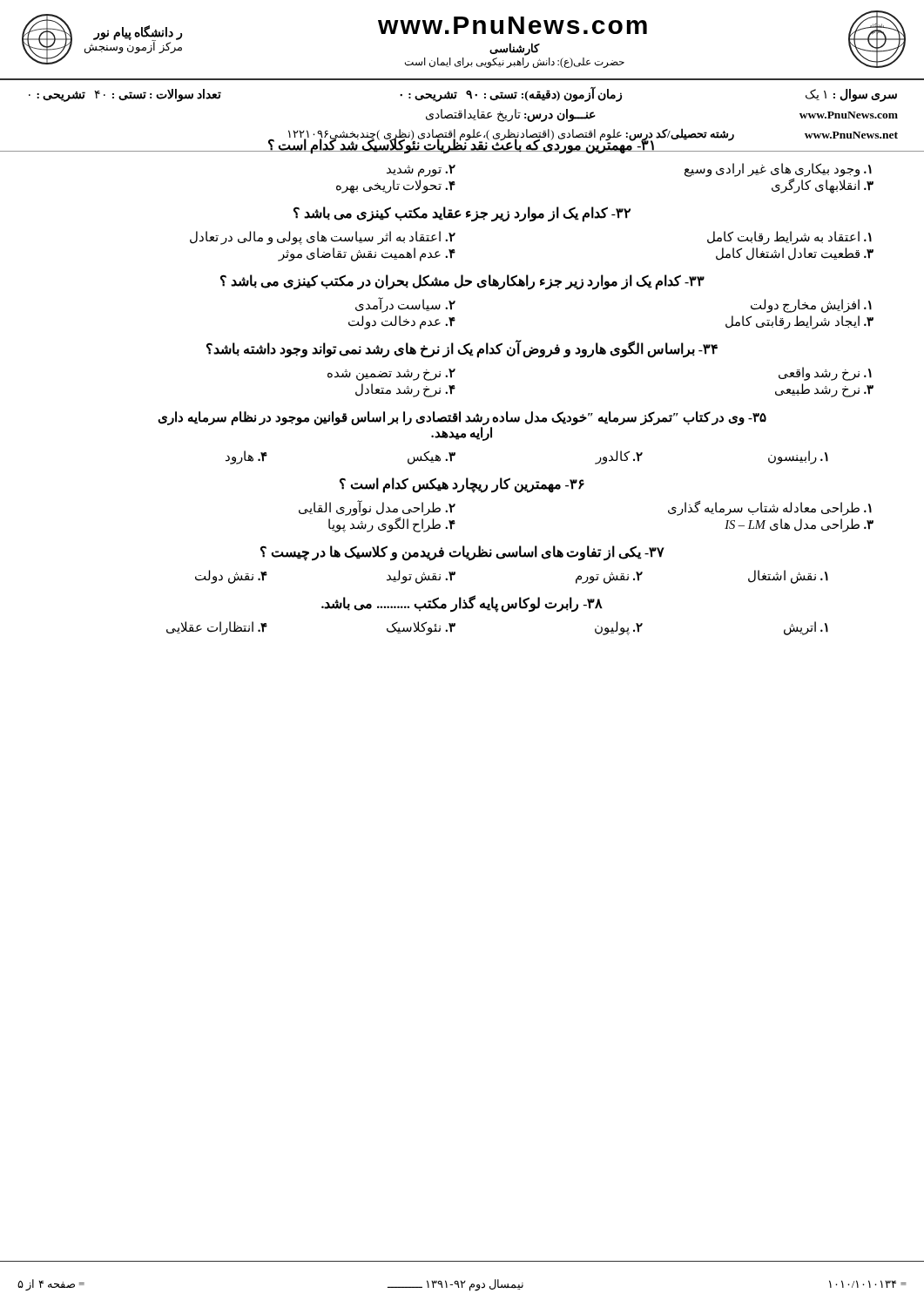Locate the region starting "۳۱- مهمترین موردی که باعث نقد نظریات"

coord(462,166)
